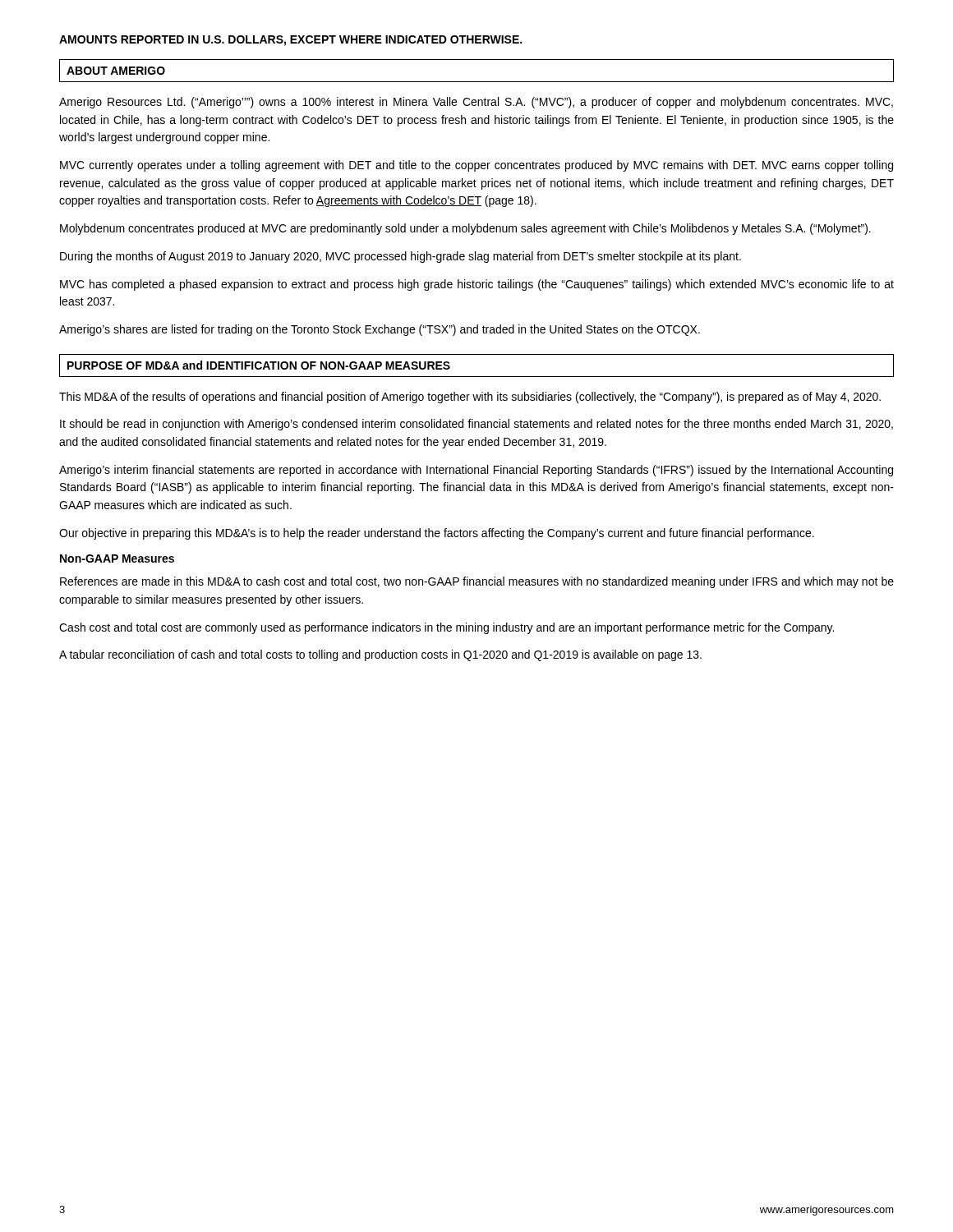Navigate to the region starting "PURPOSE OF MD&A"

pyautogui.click(x=258, y=365)
